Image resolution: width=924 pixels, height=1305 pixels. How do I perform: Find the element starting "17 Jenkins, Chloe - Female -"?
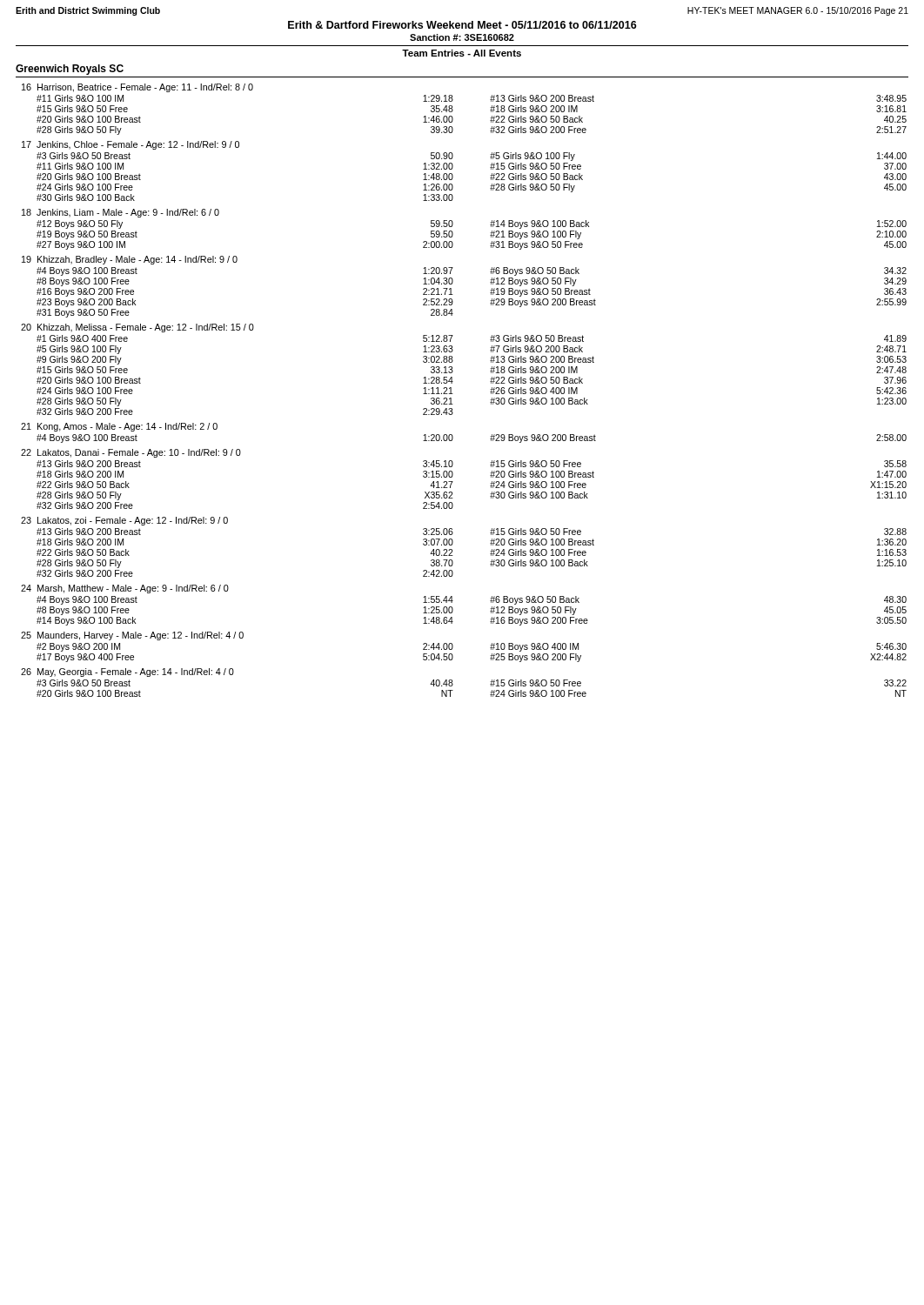[128, 144]
